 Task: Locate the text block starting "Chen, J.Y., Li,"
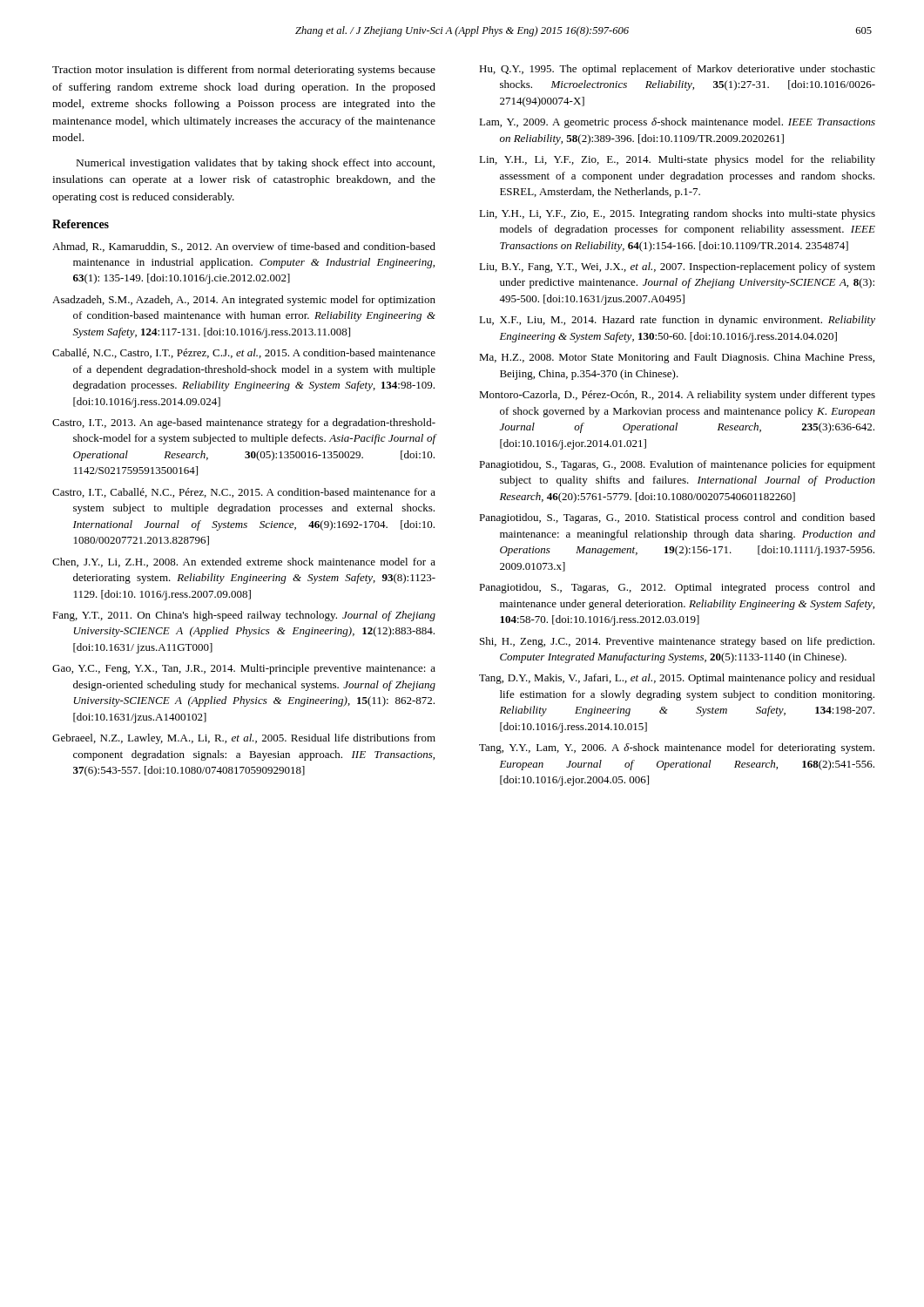pos(244,577)
